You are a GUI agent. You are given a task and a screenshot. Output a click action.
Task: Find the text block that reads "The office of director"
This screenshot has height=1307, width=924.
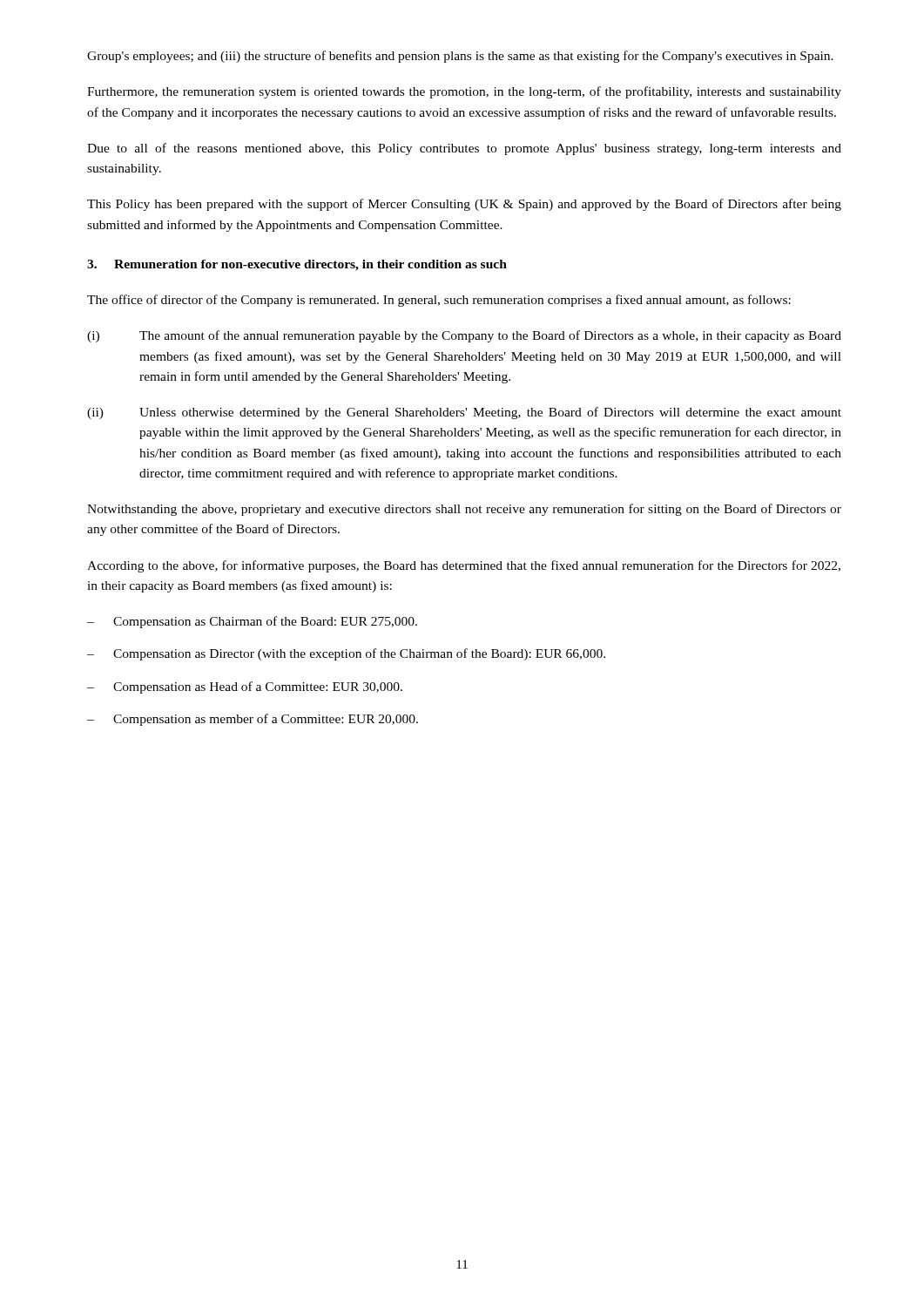pos(464,299)
